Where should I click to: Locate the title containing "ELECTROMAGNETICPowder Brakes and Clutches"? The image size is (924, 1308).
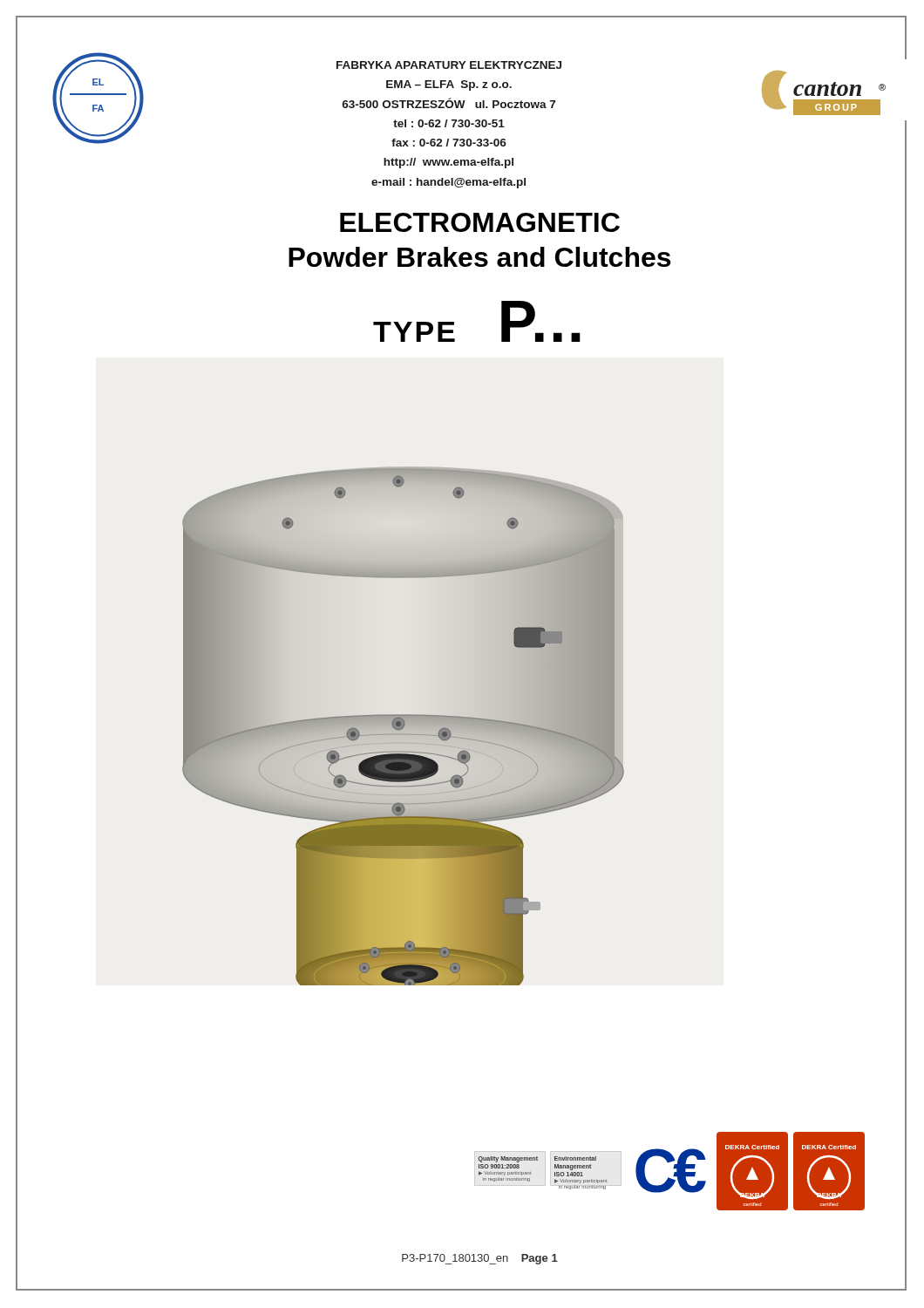(x=479, y=240)
